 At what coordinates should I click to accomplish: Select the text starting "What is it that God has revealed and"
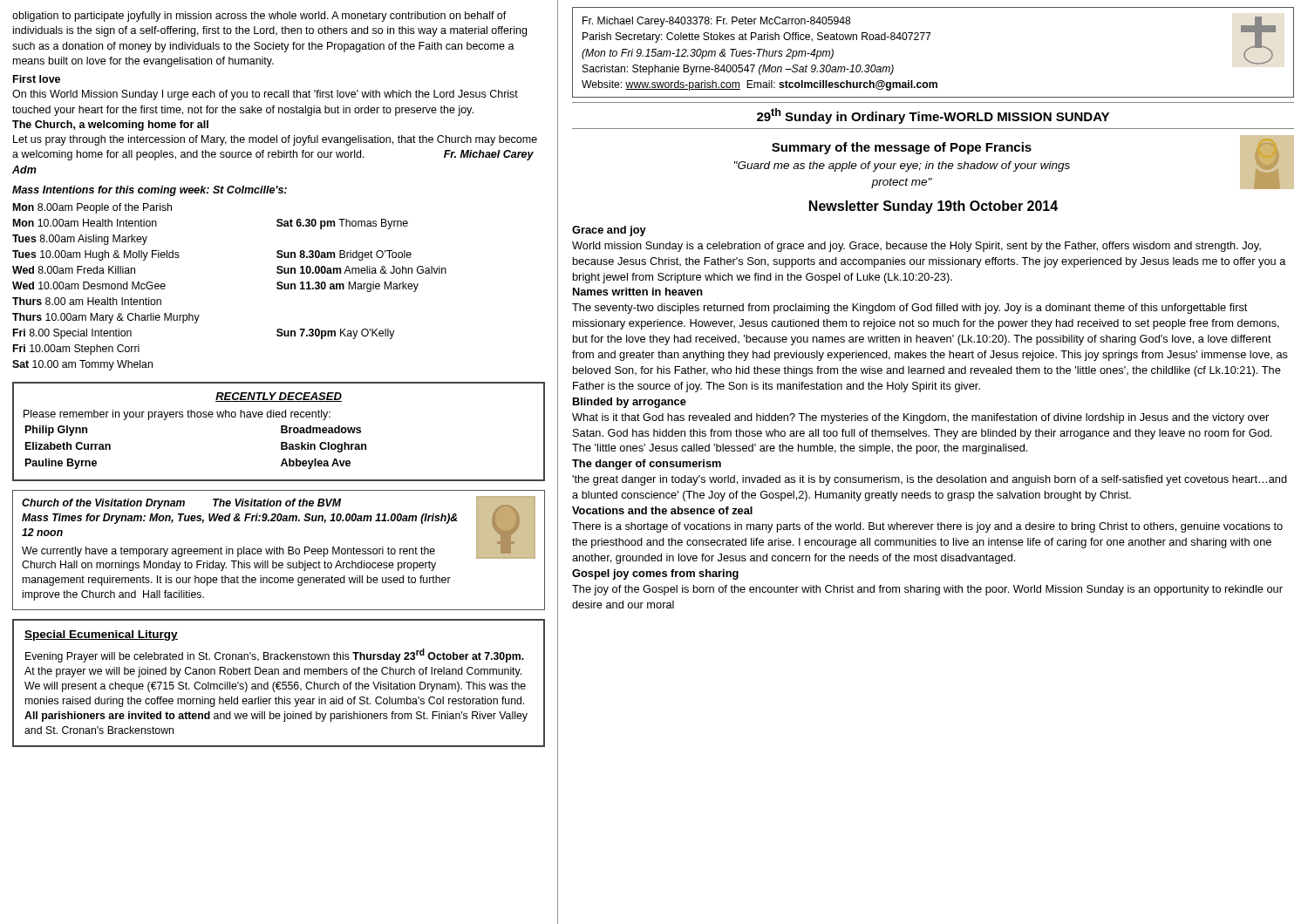(922, 432)
